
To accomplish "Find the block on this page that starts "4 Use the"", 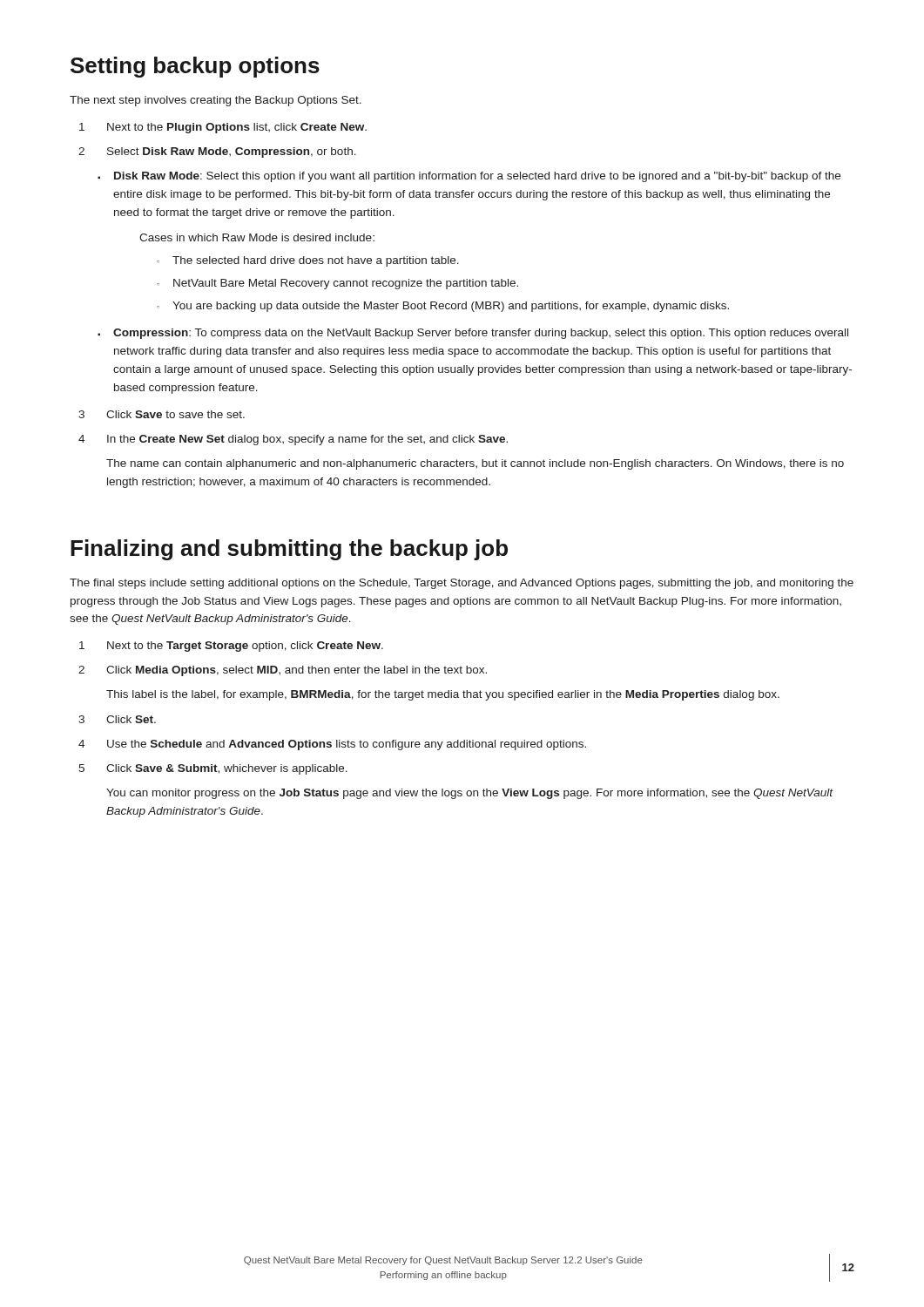I will tap(462, 745).
